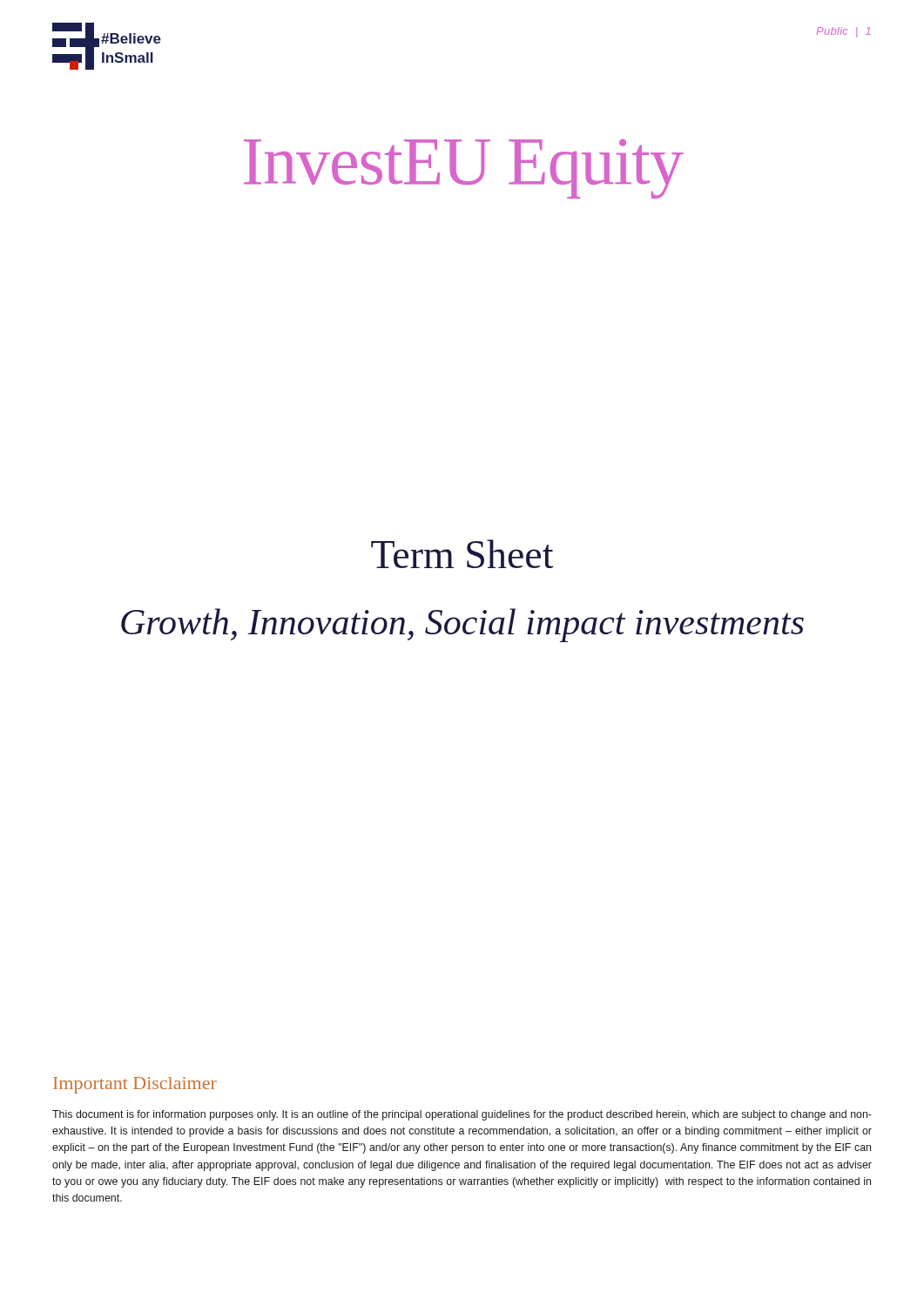Find the title
The image size is (924, 1307).
tap(462, 161)
